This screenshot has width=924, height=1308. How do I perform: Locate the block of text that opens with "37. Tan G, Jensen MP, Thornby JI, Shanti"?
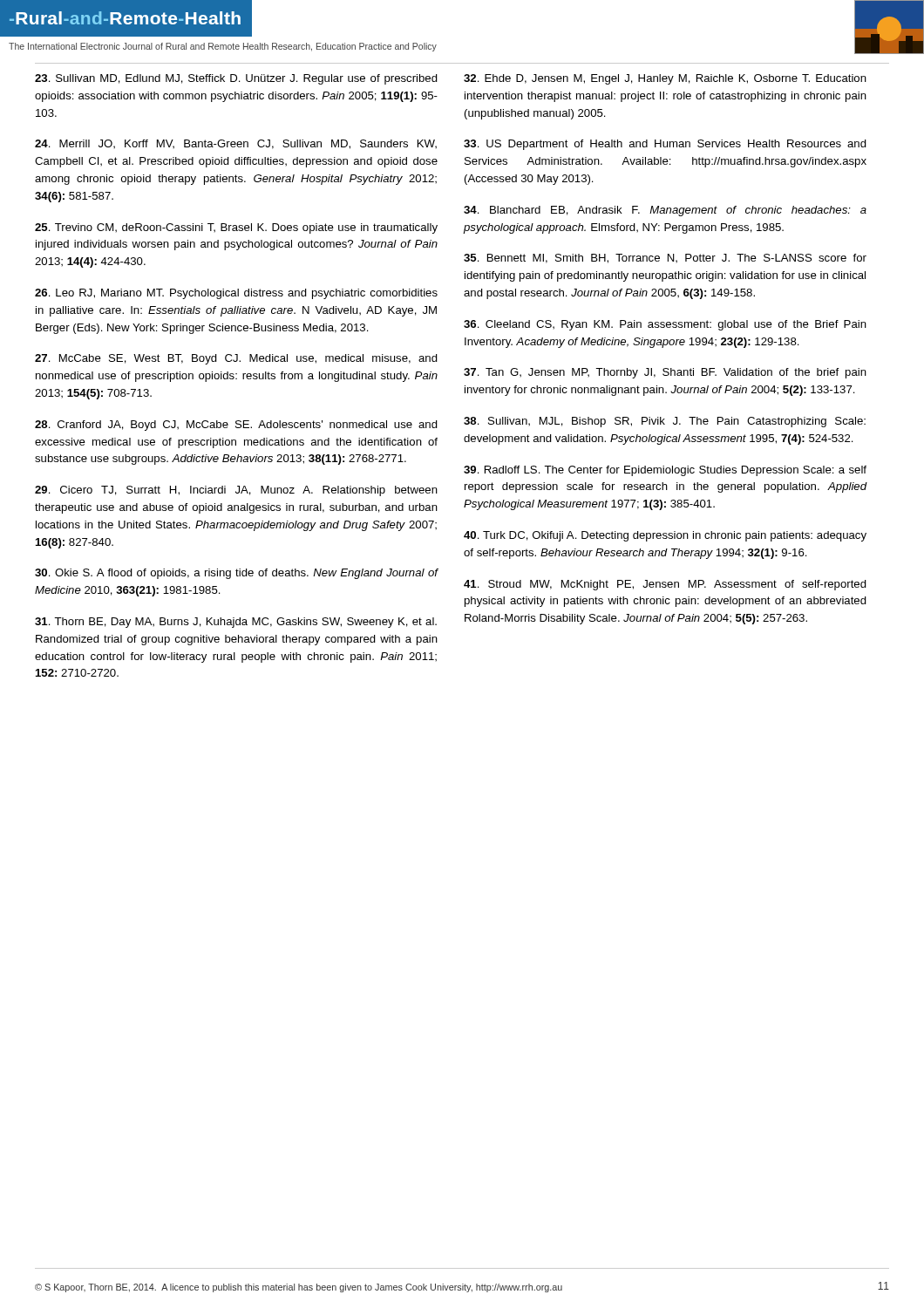pyautogui.click(x=665, y=381)
